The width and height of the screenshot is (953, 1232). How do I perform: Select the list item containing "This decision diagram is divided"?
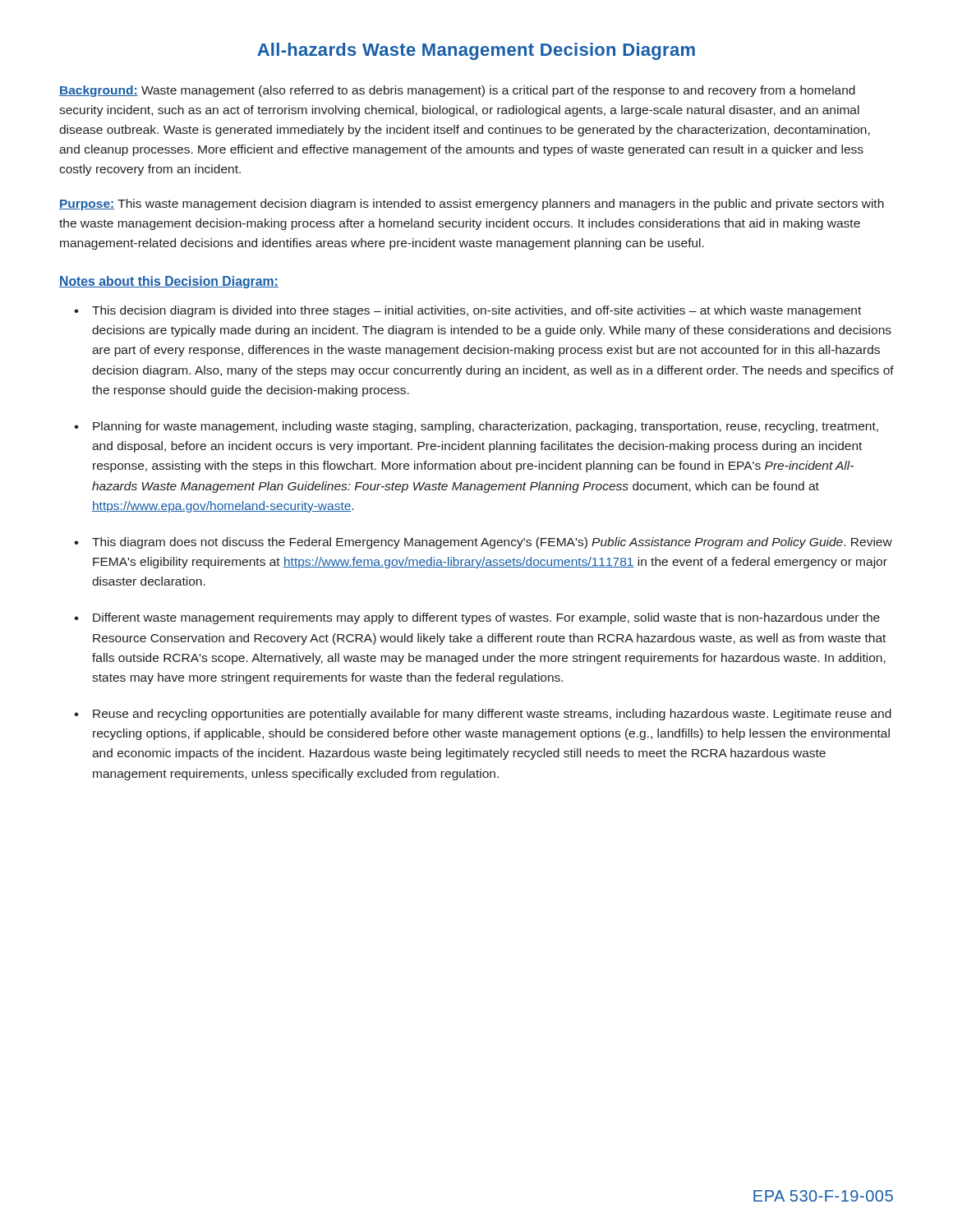pyautogui.click(x=493, y=350)
